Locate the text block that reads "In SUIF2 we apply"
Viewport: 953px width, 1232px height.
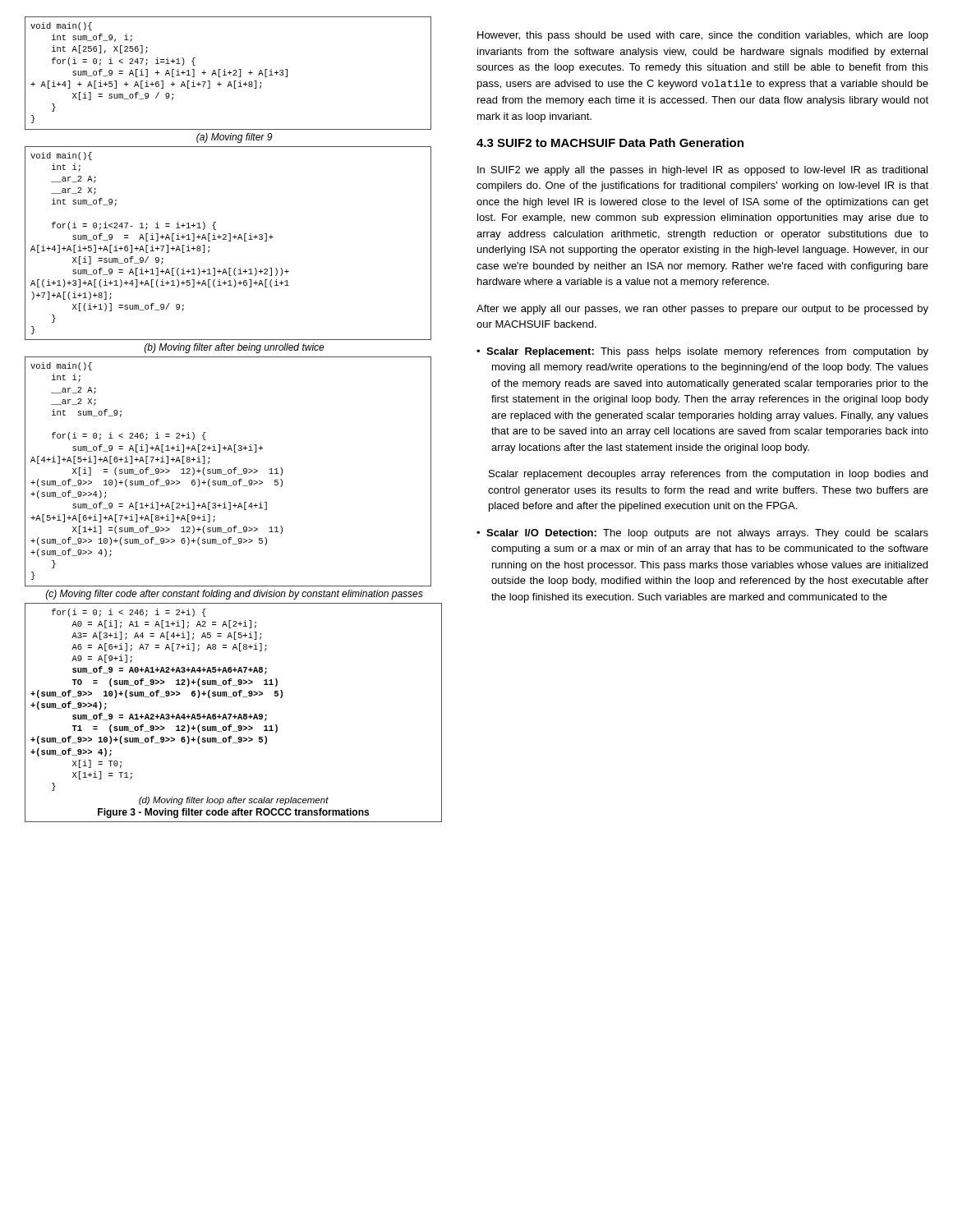click(x=702, y=226)
